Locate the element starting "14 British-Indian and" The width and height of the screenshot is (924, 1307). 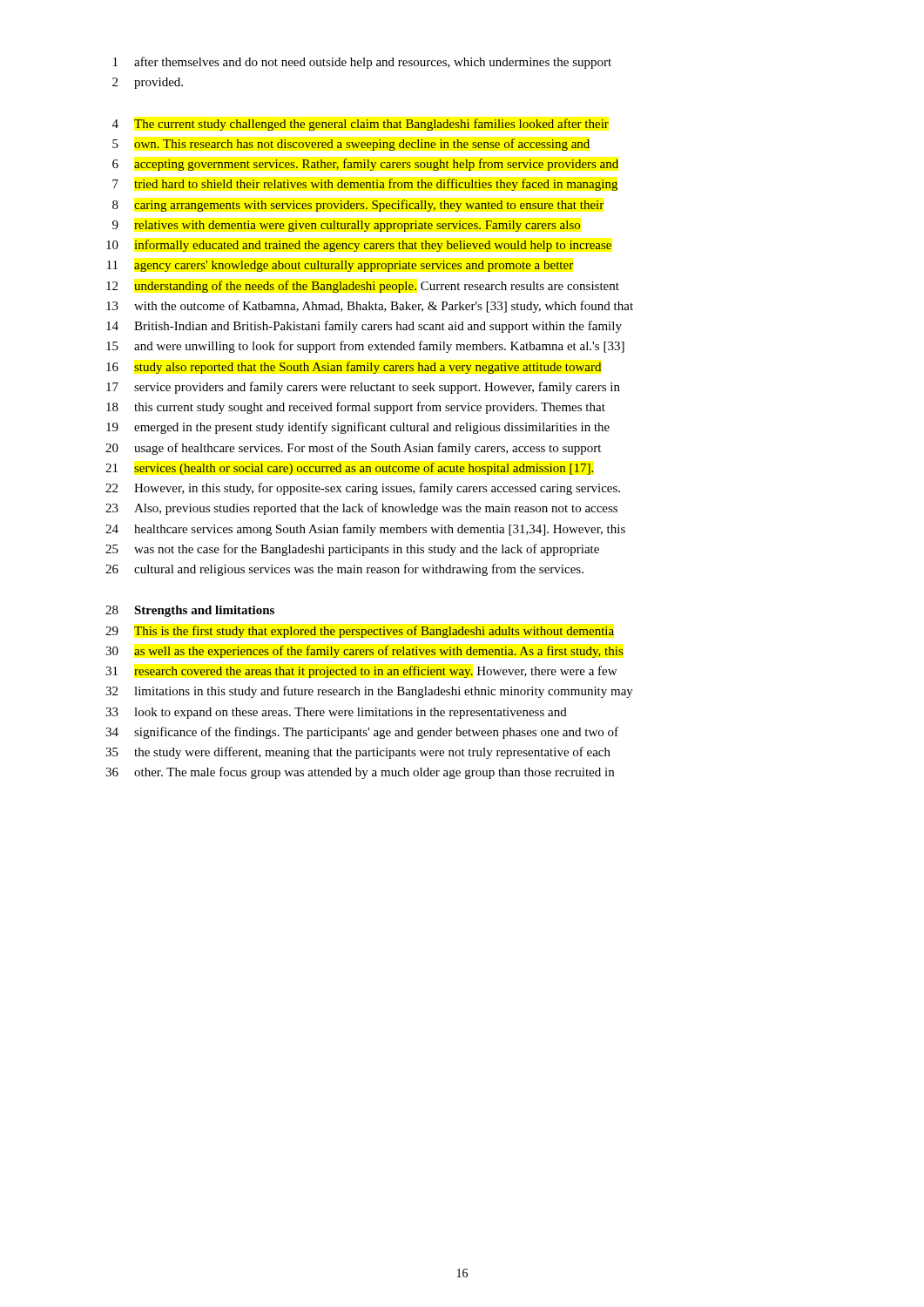(471, 326)
